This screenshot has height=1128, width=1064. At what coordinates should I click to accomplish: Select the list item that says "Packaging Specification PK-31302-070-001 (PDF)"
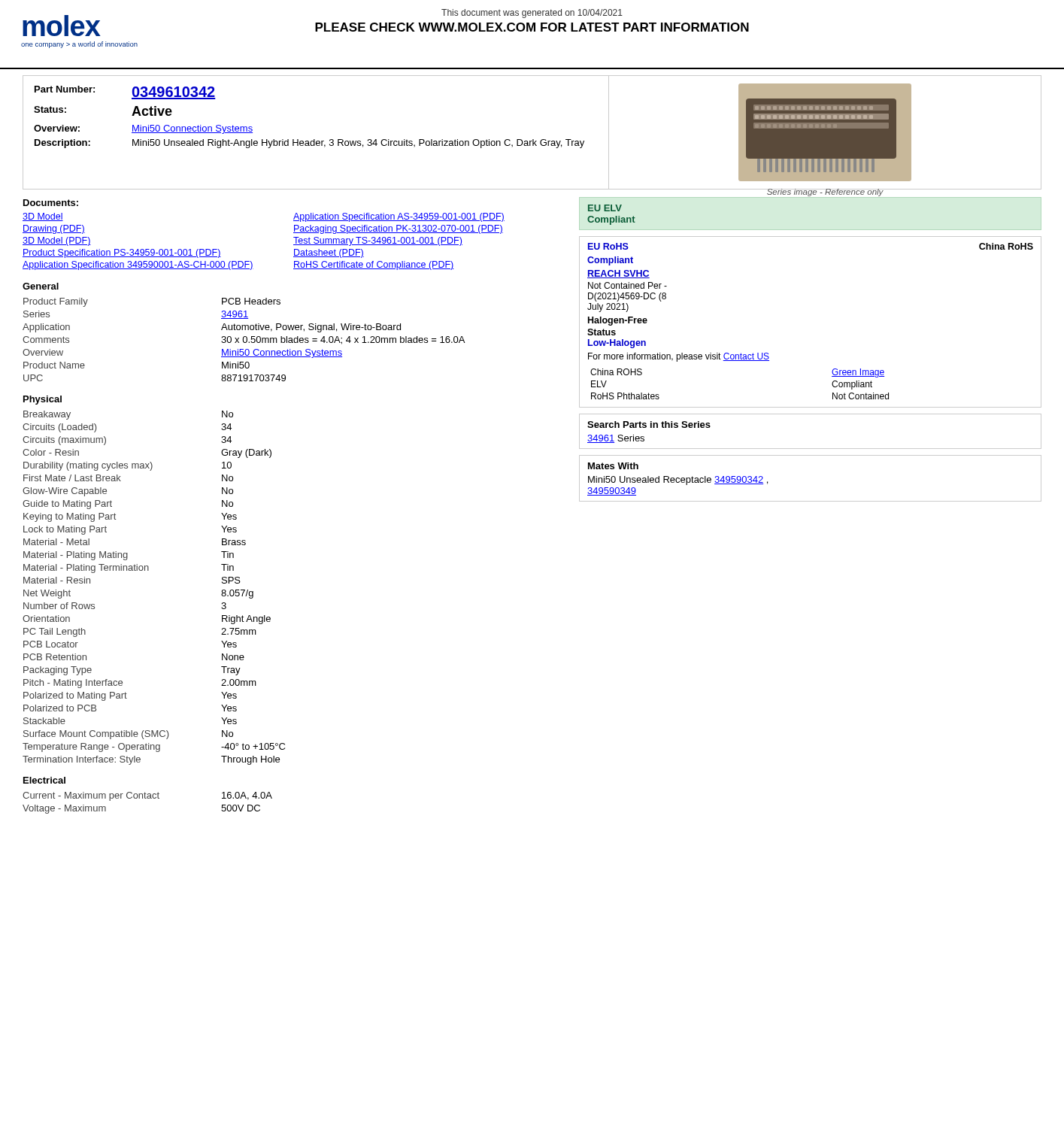(x=429, y=229)
